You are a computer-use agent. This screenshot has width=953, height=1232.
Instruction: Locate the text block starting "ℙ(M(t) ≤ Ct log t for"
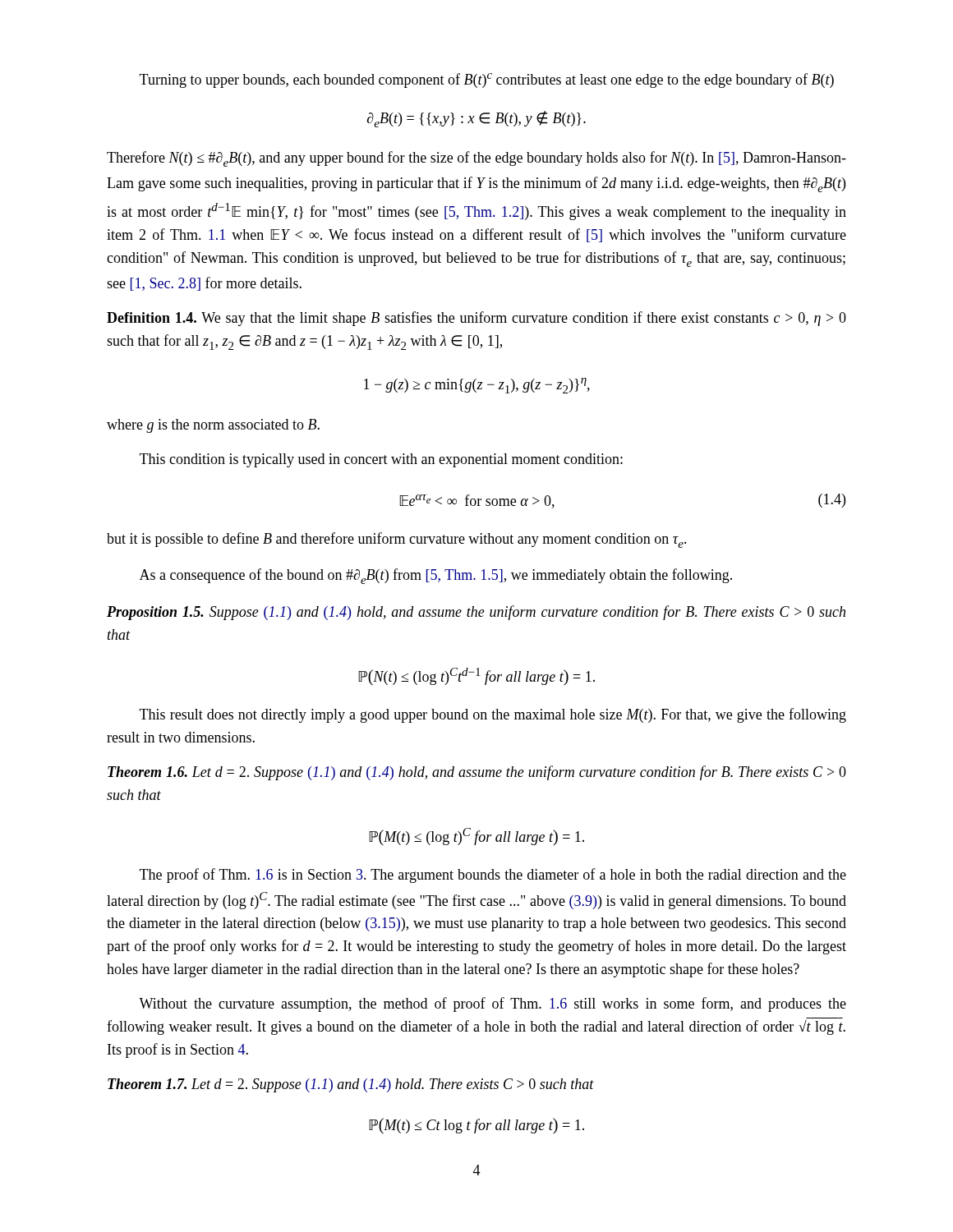(476, 1124)
